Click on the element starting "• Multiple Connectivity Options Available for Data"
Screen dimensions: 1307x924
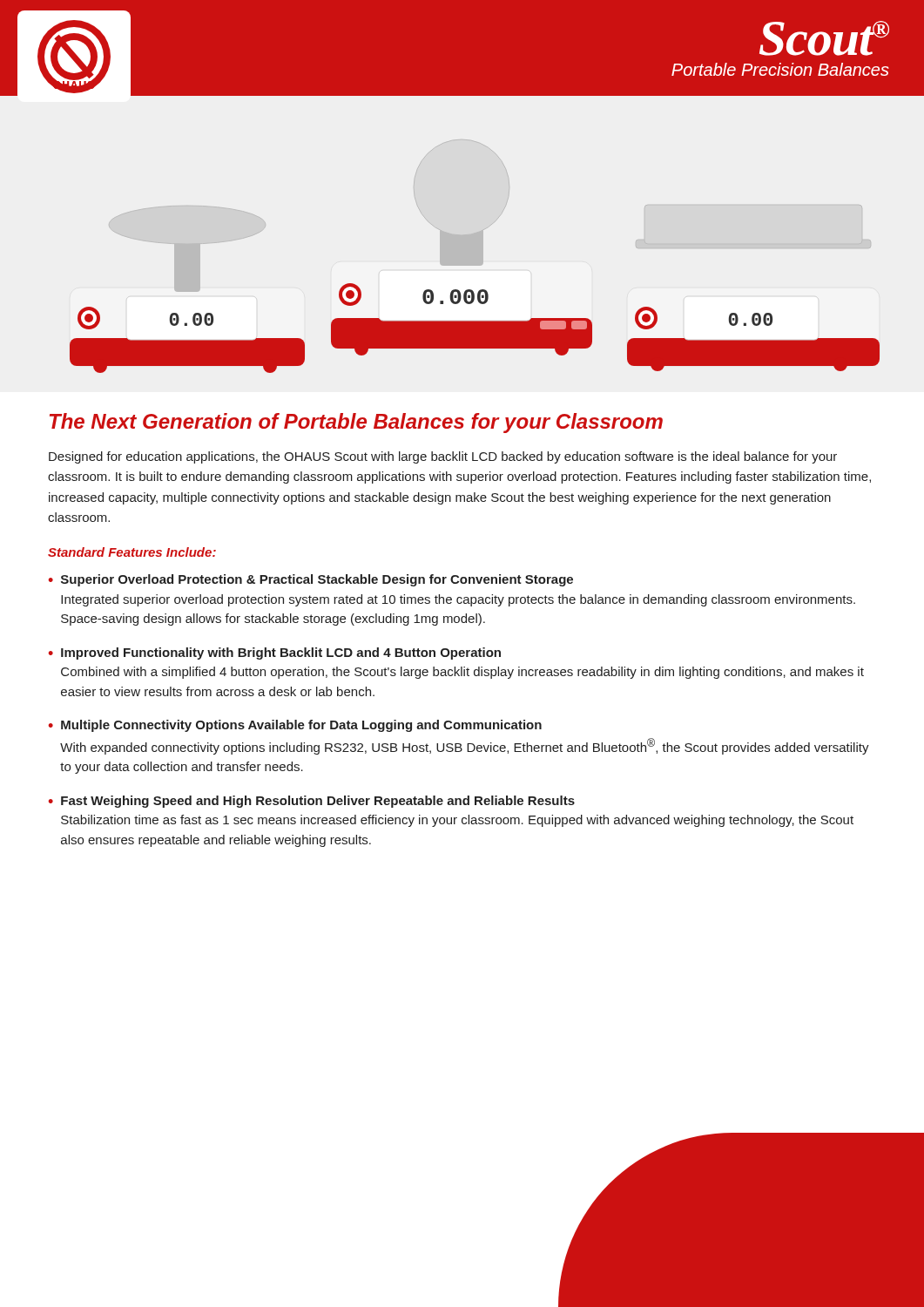(x=462, y=746)
